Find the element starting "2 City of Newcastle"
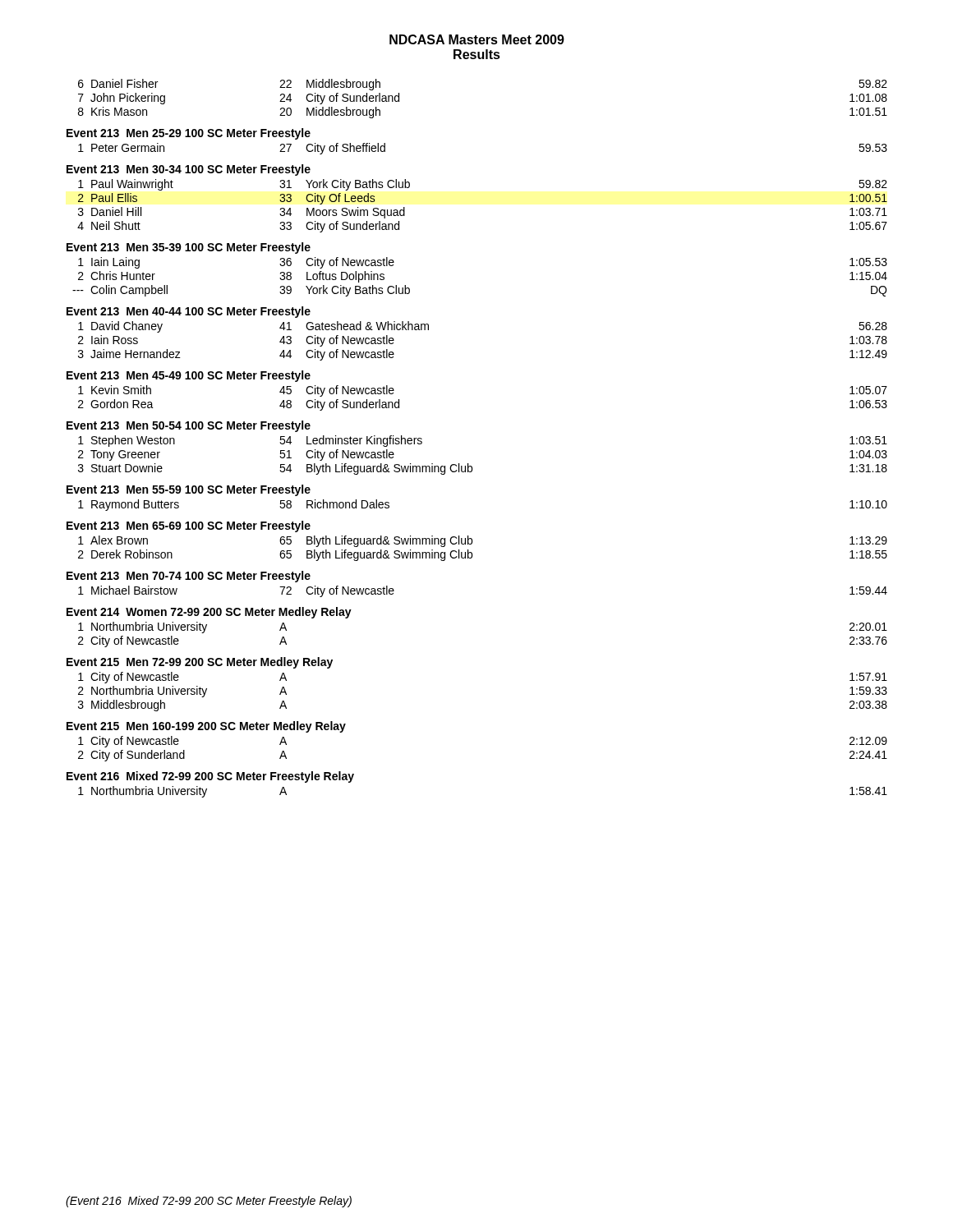Screen dimensions: 1232x953 pyautogui.click(x=130, y=641)
